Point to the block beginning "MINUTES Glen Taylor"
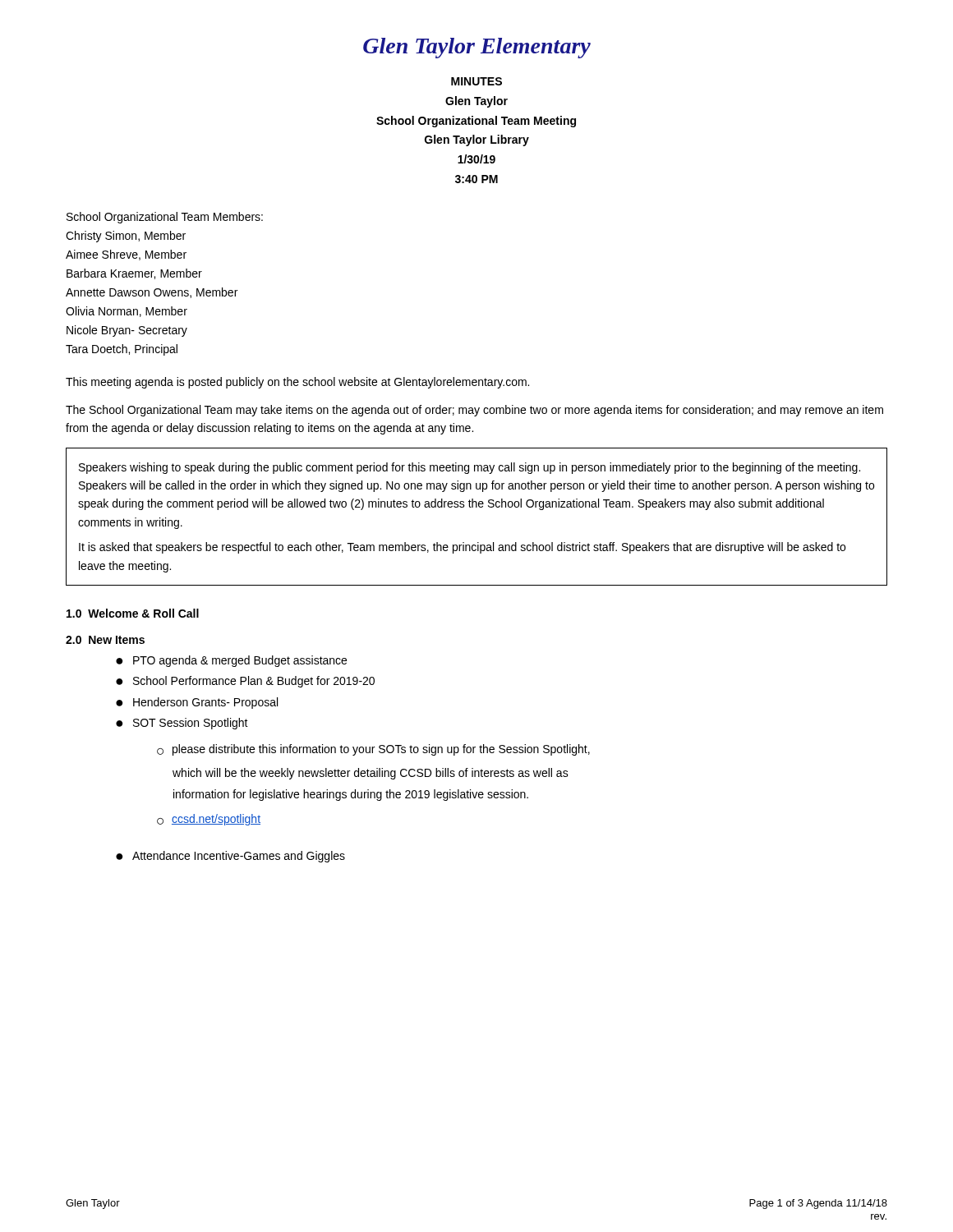 (476, 130)
